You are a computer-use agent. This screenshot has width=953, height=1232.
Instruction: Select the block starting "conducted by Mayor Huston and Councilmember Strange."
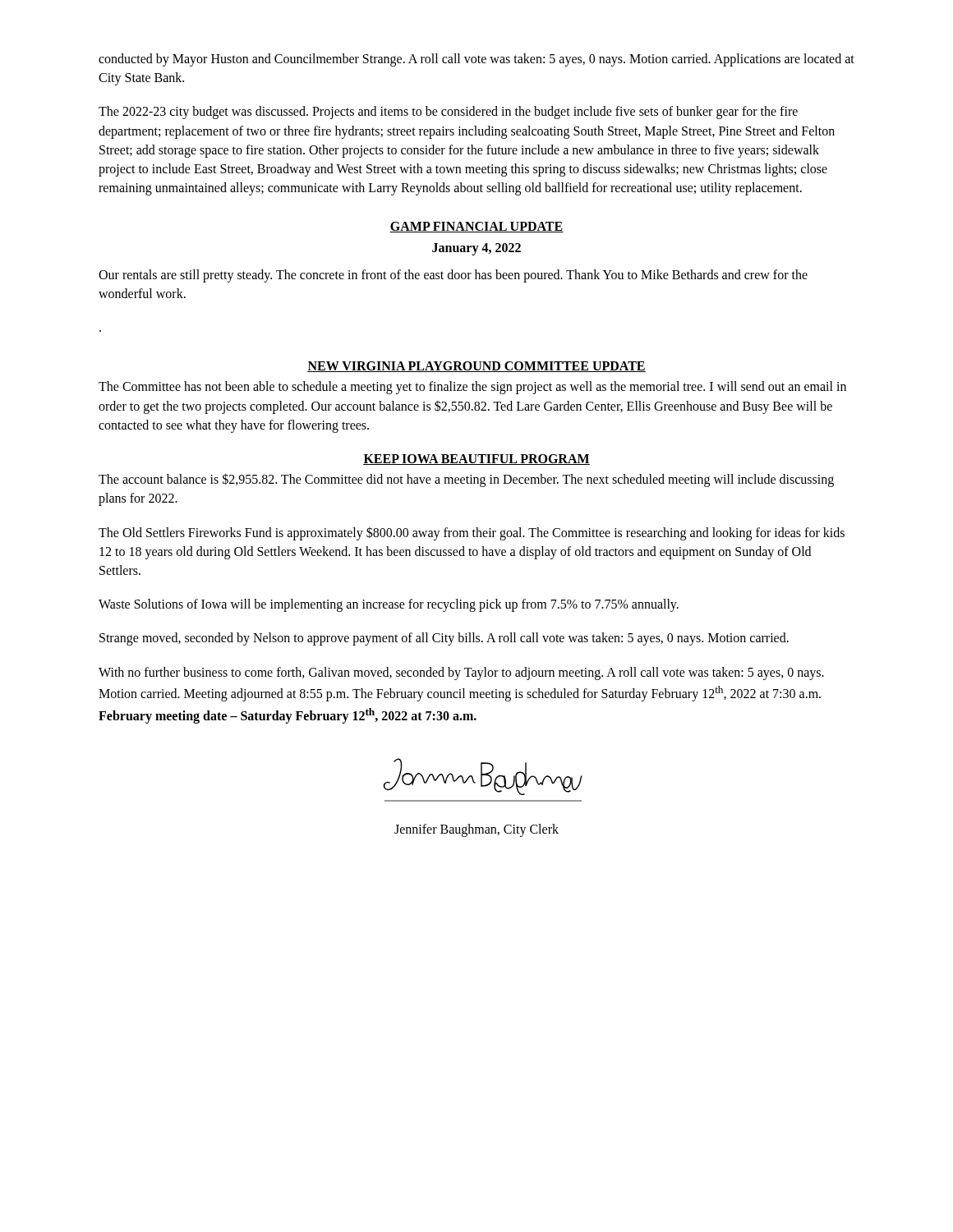point(476,68)
